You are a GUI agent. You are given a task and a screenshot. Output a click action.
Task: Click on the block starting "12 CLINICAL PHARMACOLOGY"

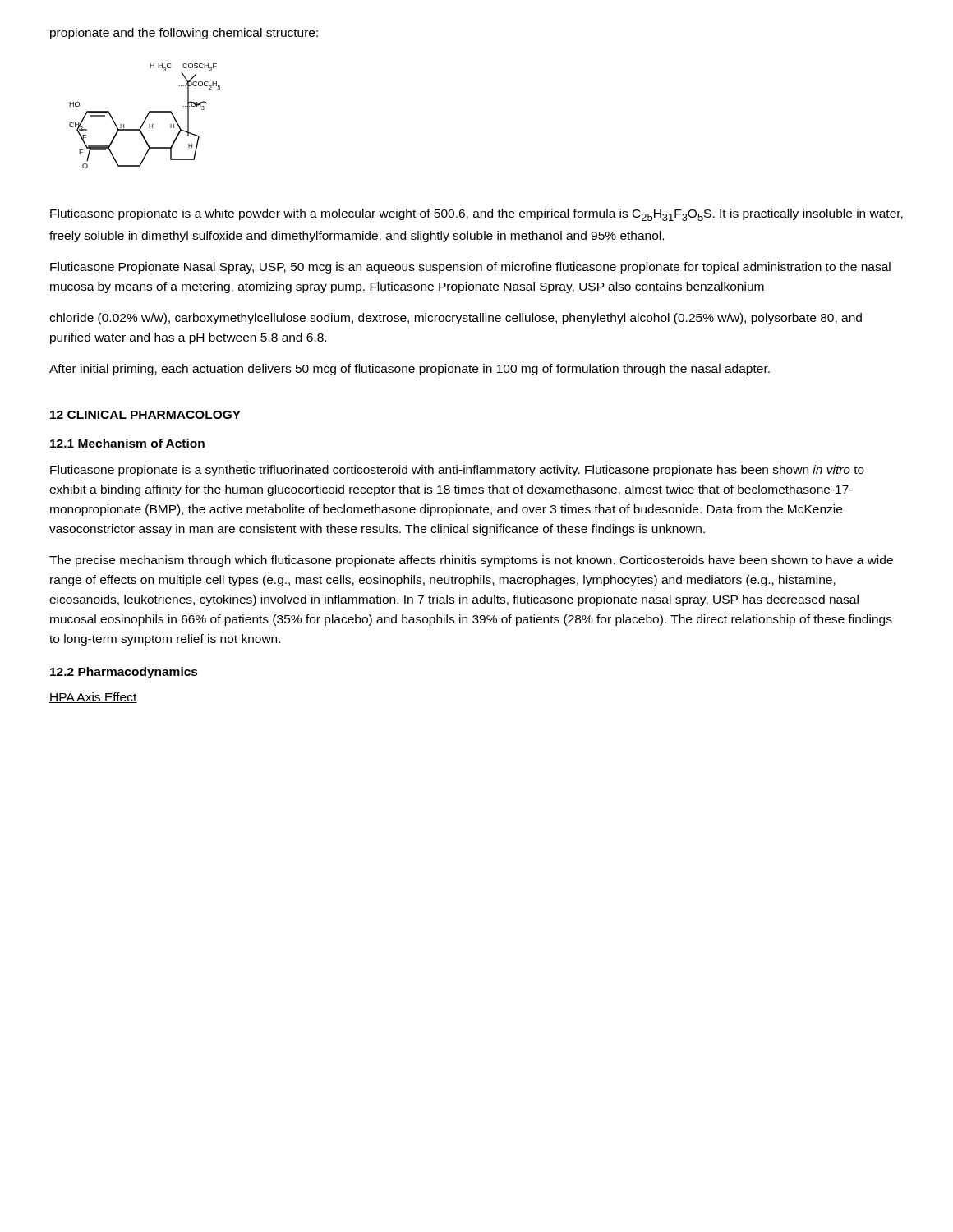[x=145, y=415]
